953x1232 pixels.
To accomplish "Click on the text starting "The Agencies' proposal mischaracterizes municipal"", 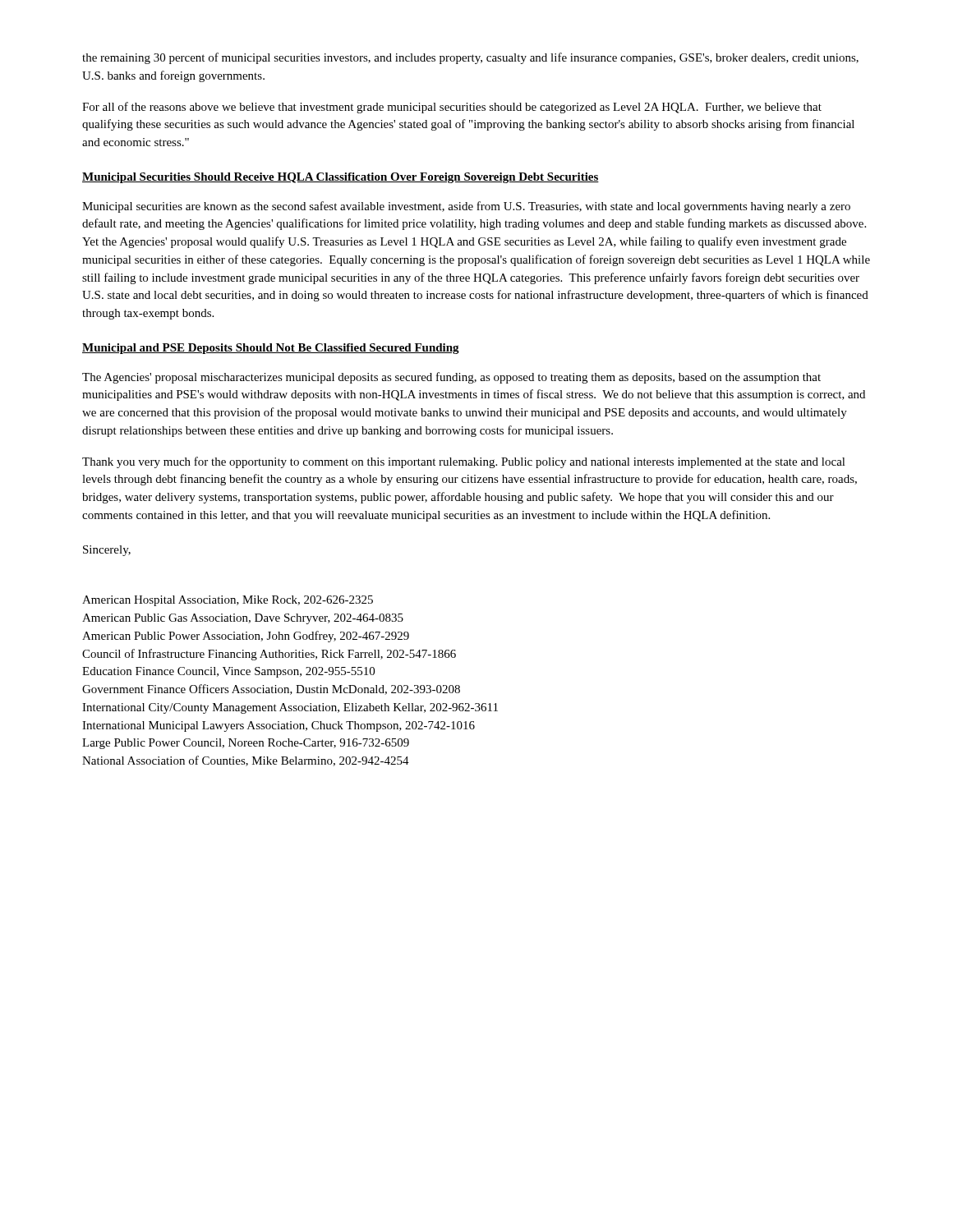I will click(474, 403).
